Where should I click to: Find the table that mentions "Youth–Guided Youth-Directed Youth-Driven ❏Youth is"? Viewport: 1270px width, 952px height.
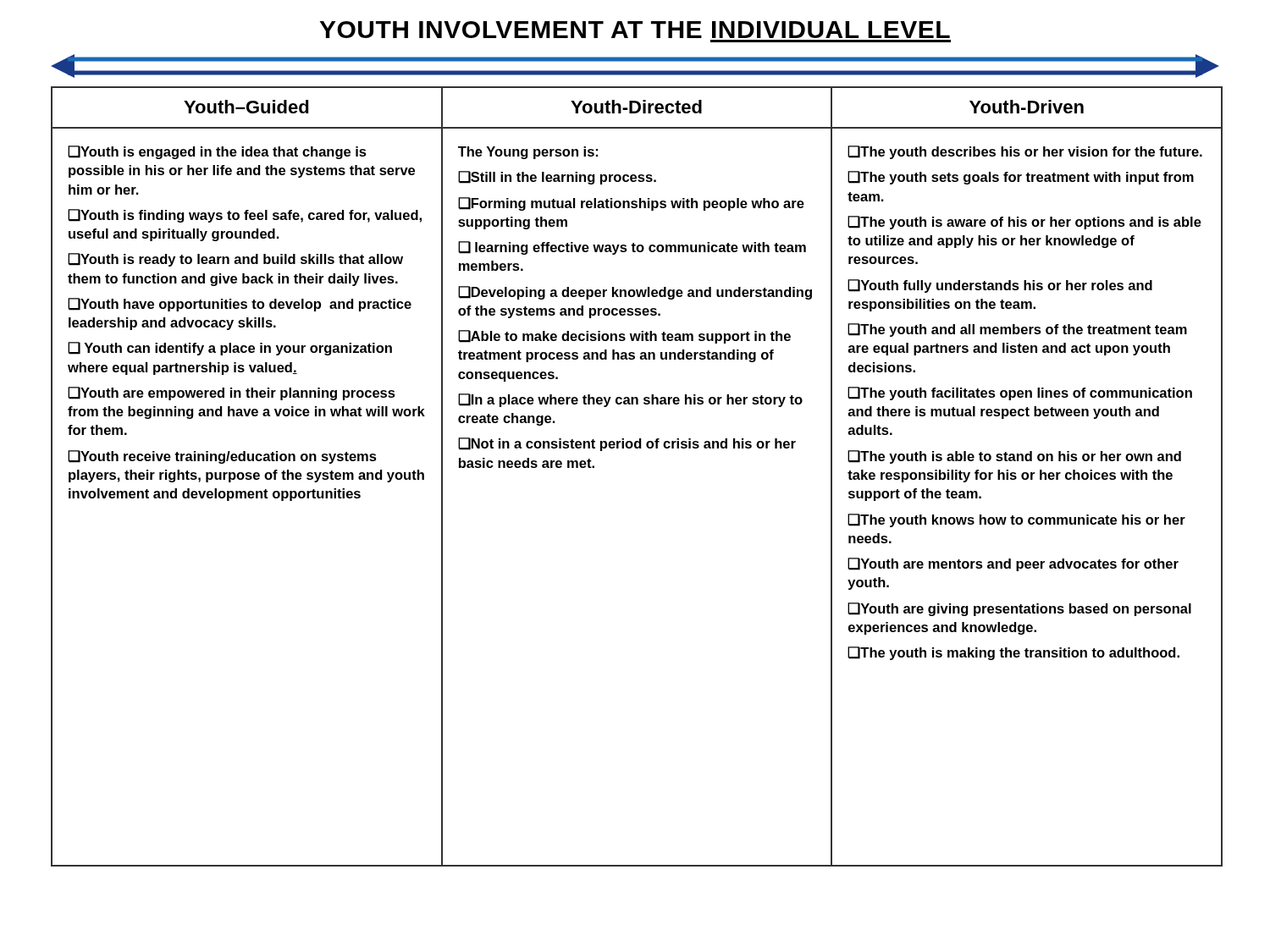[635, 476]
